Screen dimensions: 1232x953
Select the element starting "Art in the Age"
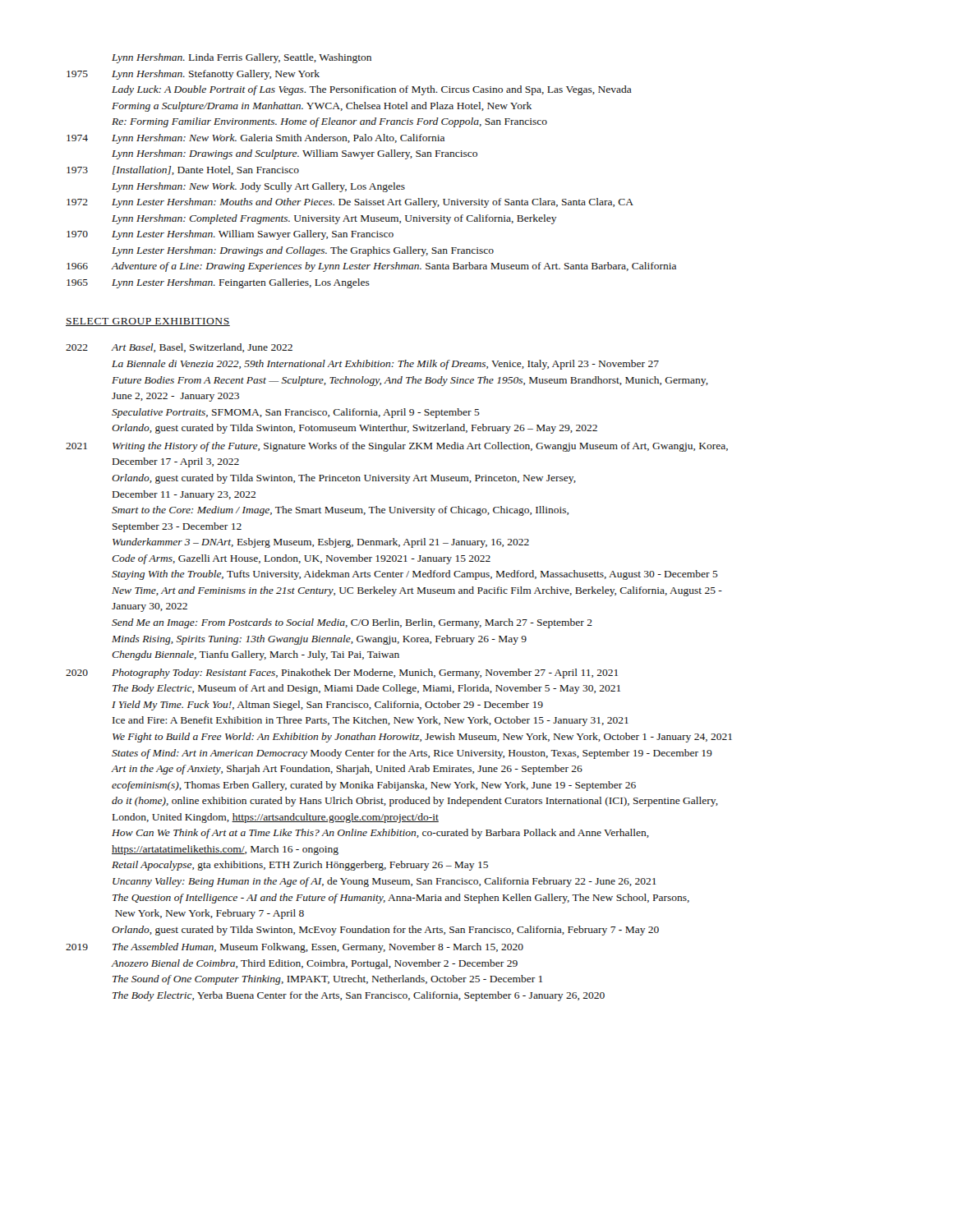[x=347, y=768]
